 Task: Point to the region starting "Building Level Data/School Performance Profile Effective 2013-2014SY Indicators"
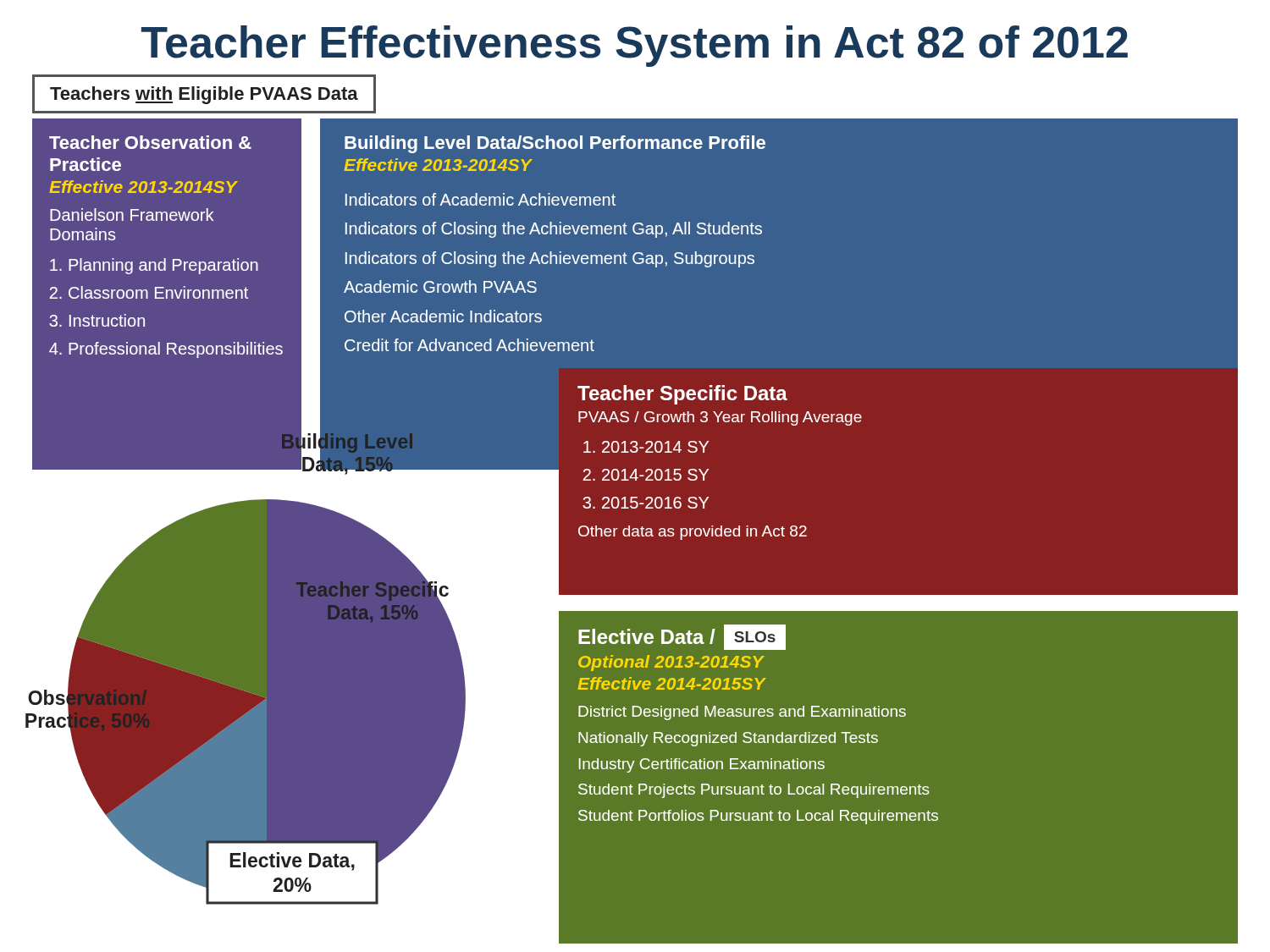point(555,144)
